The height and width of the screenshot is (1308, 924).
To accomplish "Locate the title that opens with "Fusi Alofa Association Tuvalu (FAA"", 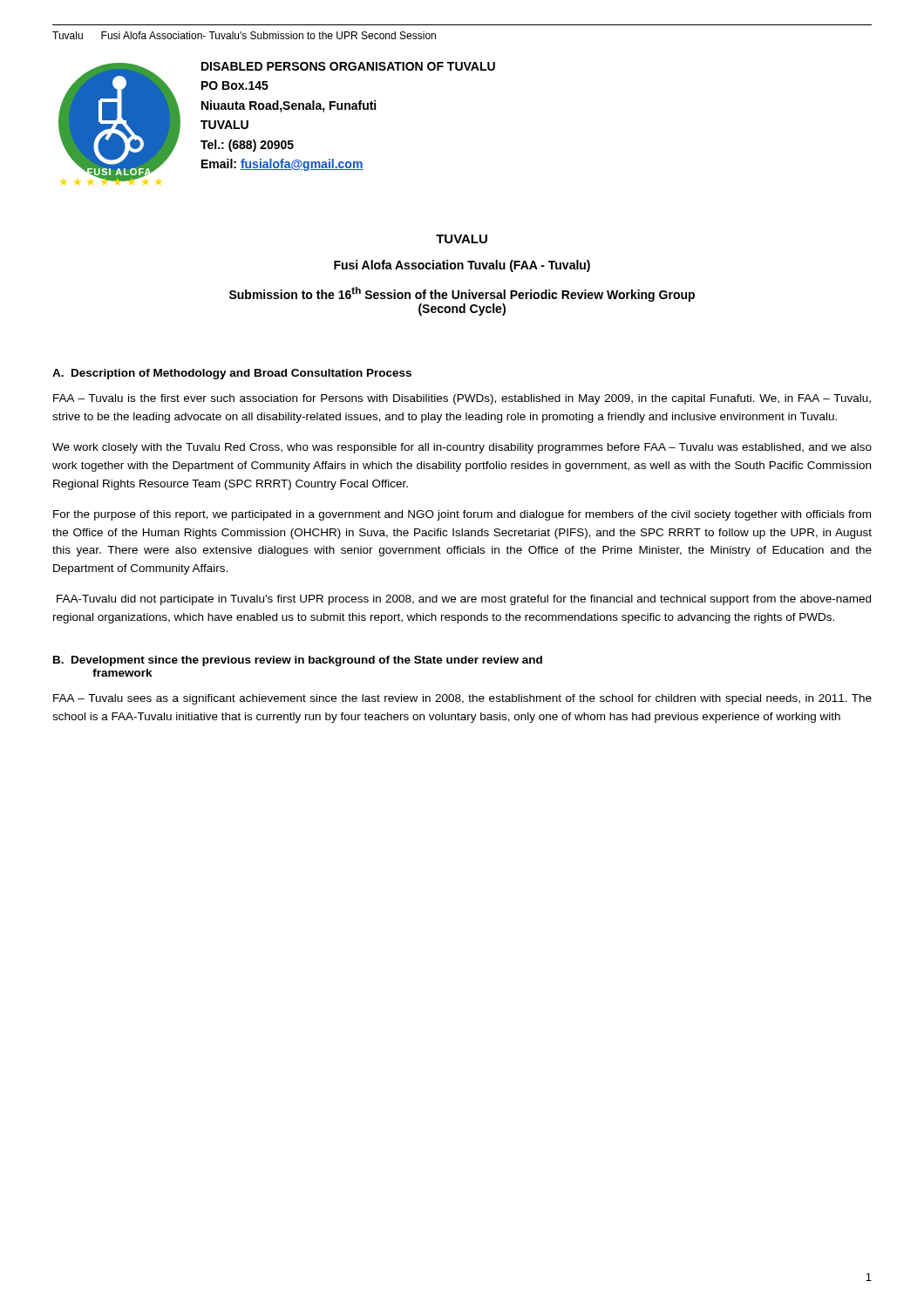I will (462, 265).
